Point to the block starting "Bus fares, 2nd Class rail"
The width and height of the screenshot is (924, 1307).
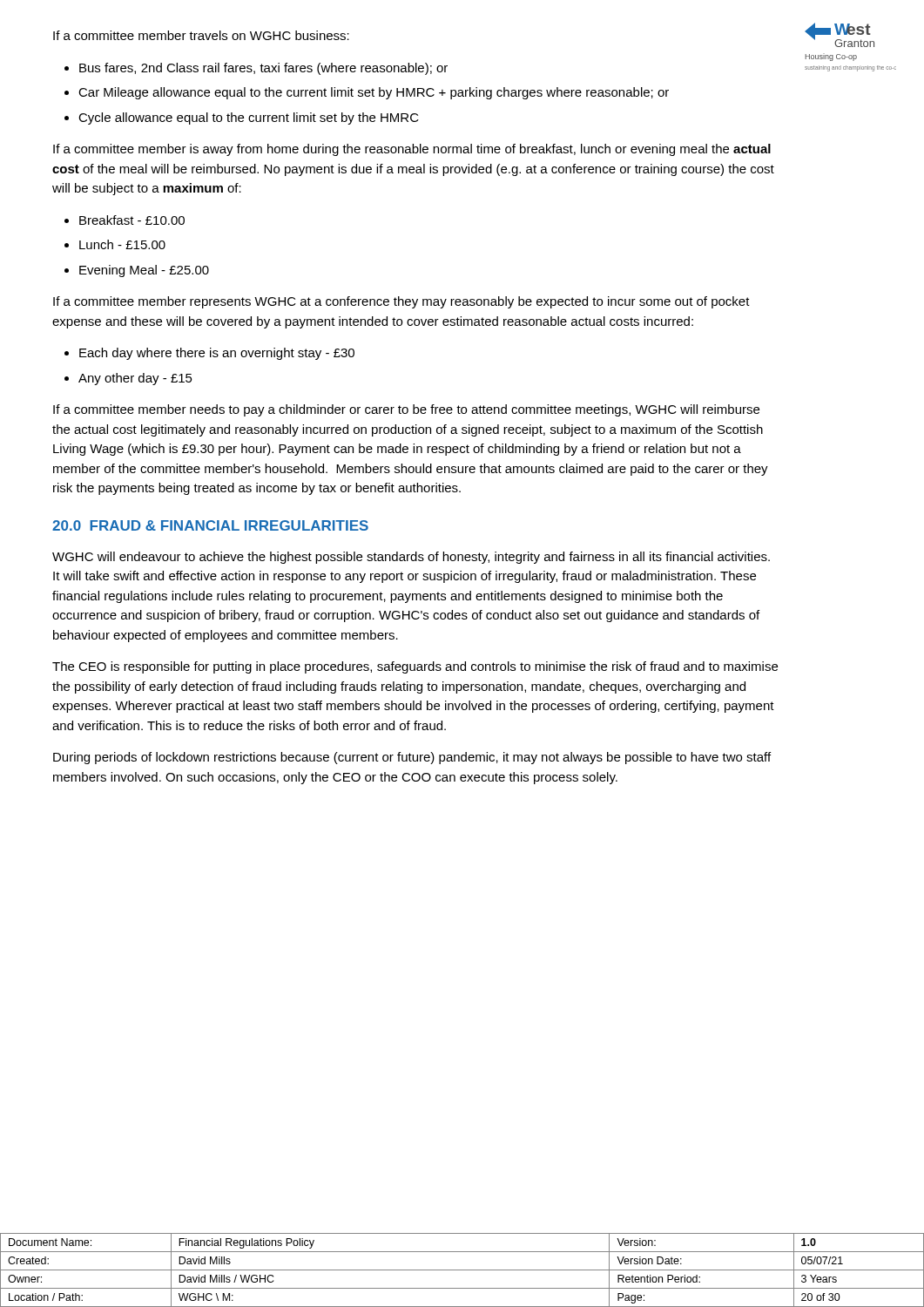[263, 67]
